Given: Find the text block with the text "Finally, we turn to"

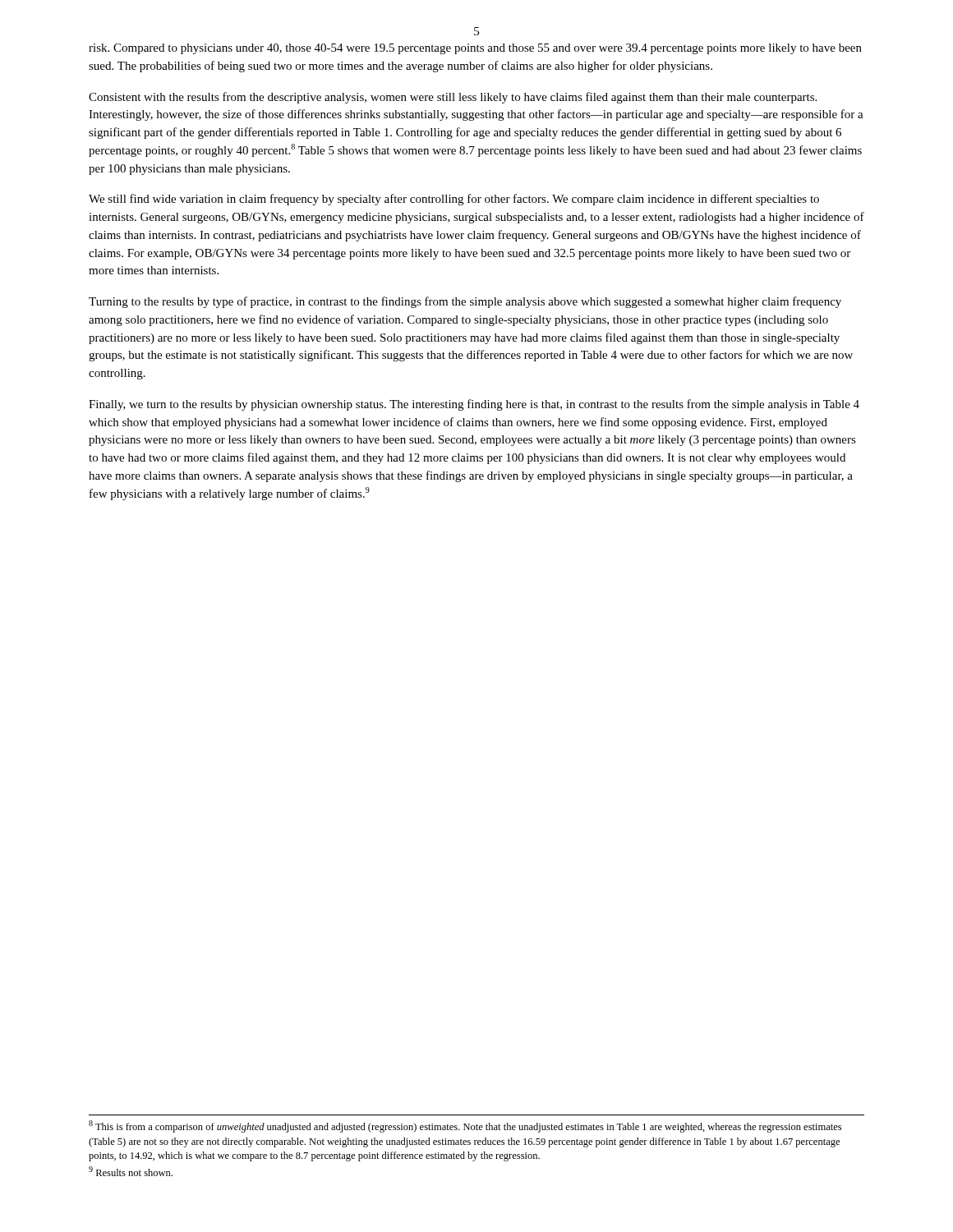Looking at the screenshot, I should pos(476,449).
